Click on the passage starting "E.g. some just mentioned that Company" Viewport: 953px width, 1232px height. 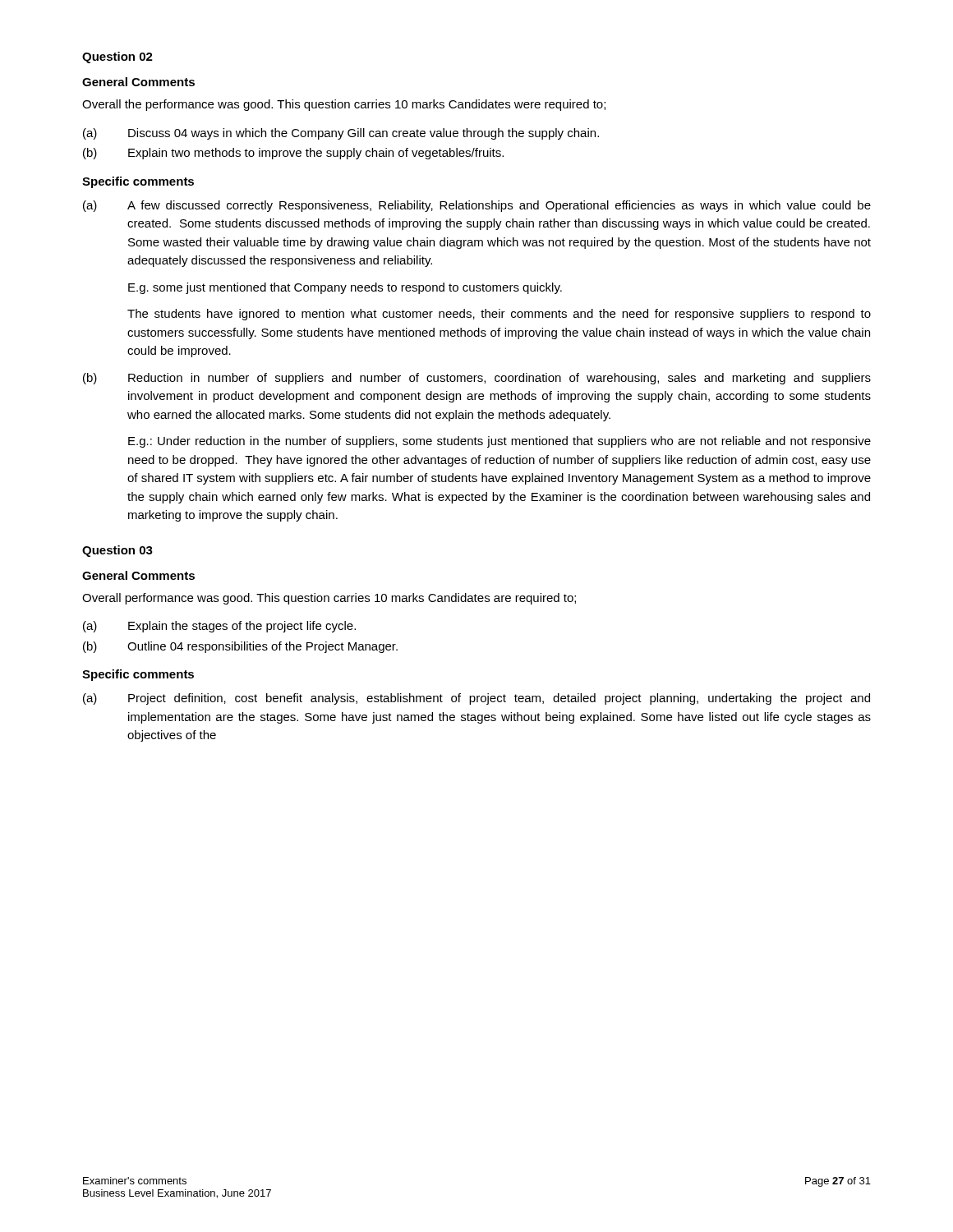tap(345, 287)
